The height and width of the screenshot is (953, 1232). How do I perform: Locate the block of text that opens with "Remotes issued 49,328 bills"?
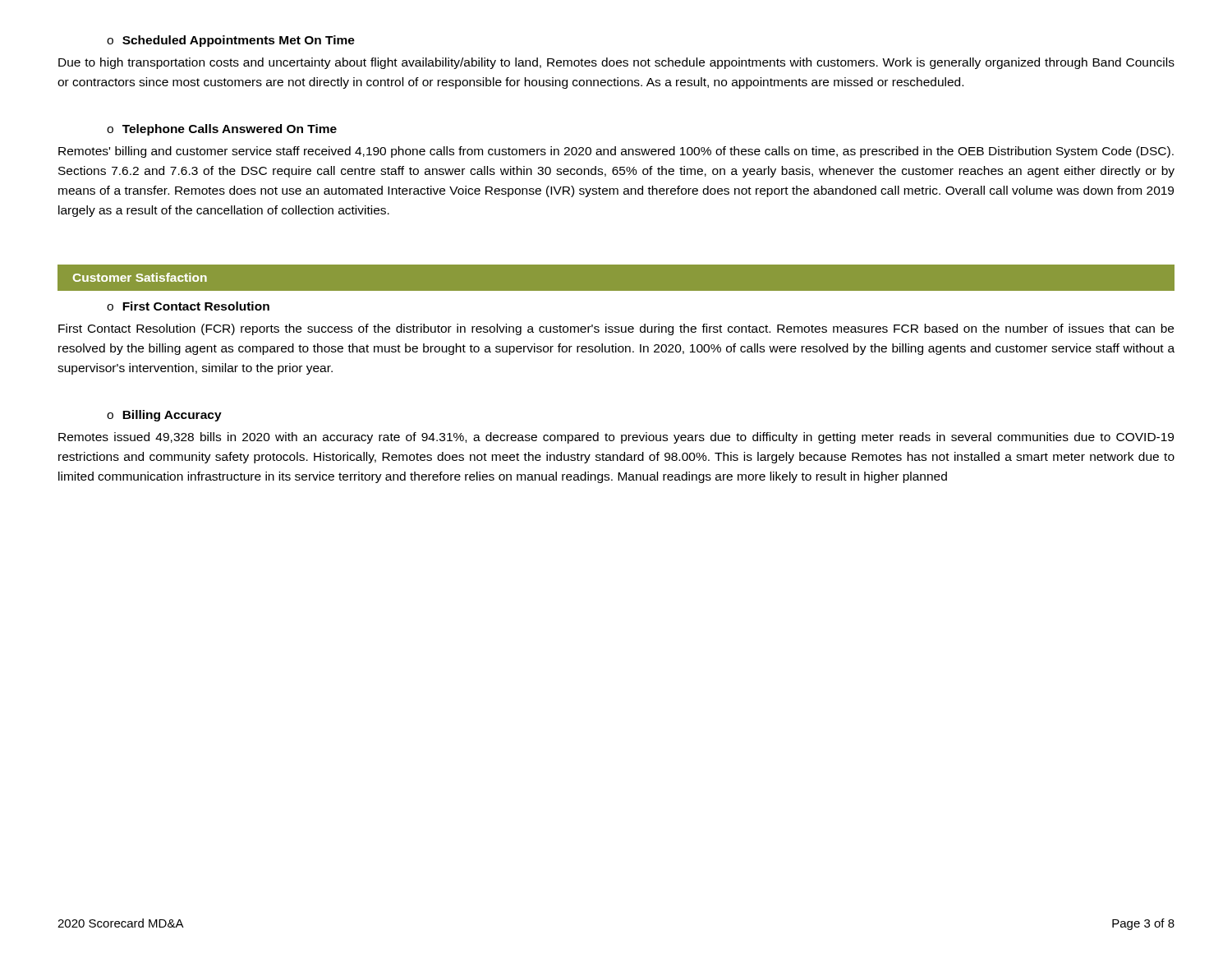pos(616,456)
